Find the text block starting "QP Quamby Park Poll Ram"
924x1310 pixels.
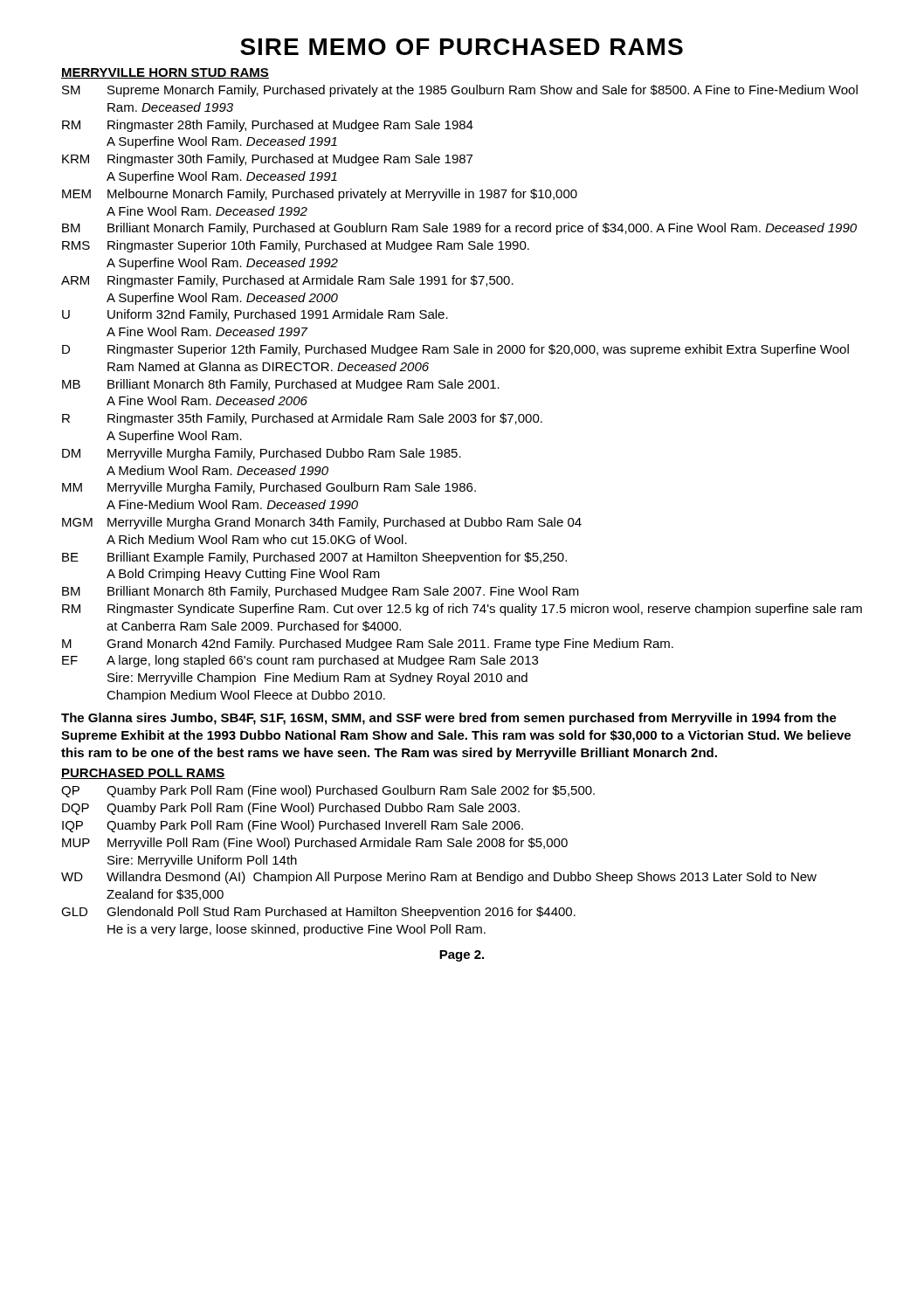462,791
